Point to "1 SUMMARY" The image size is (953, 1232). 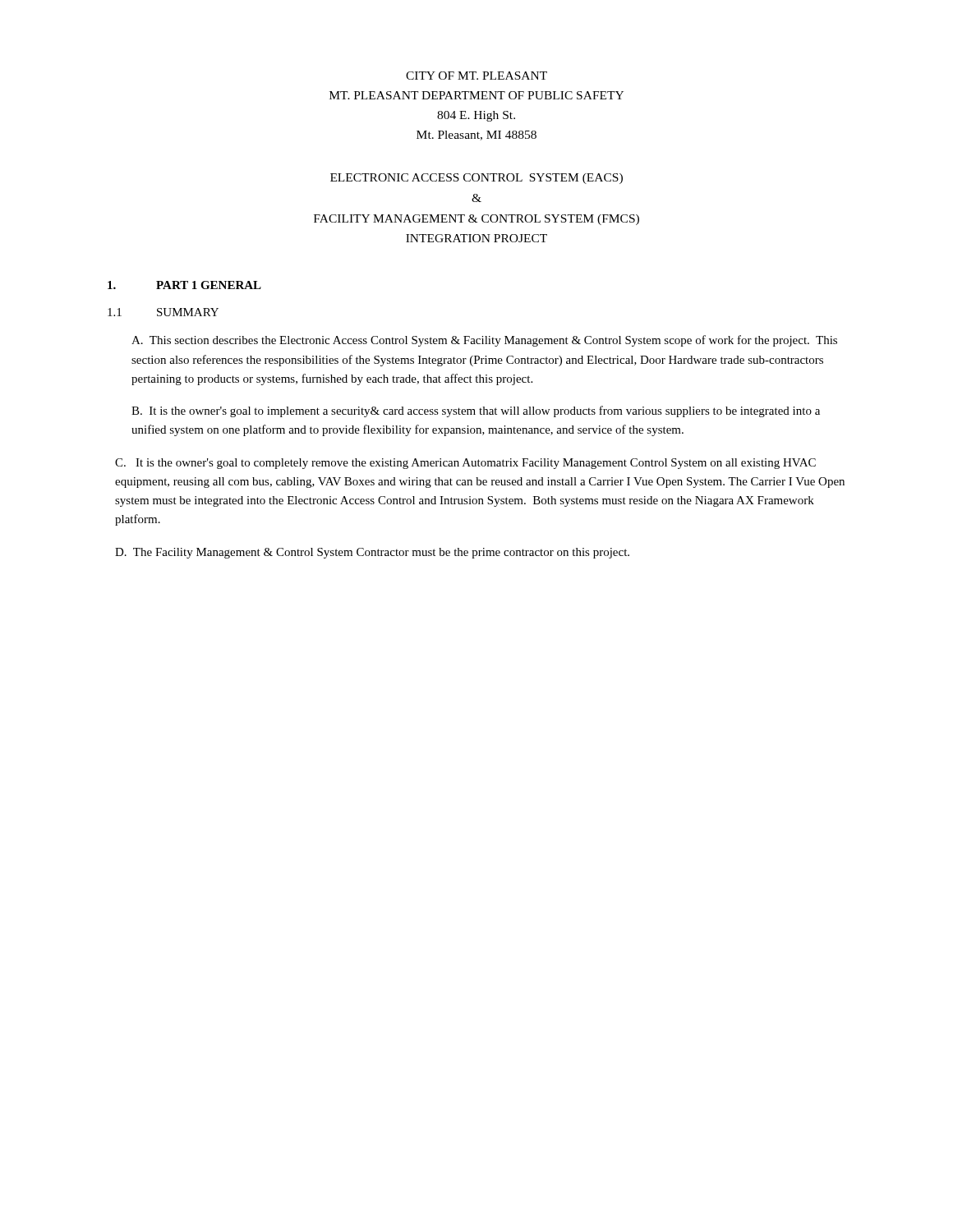click(163, 313)
